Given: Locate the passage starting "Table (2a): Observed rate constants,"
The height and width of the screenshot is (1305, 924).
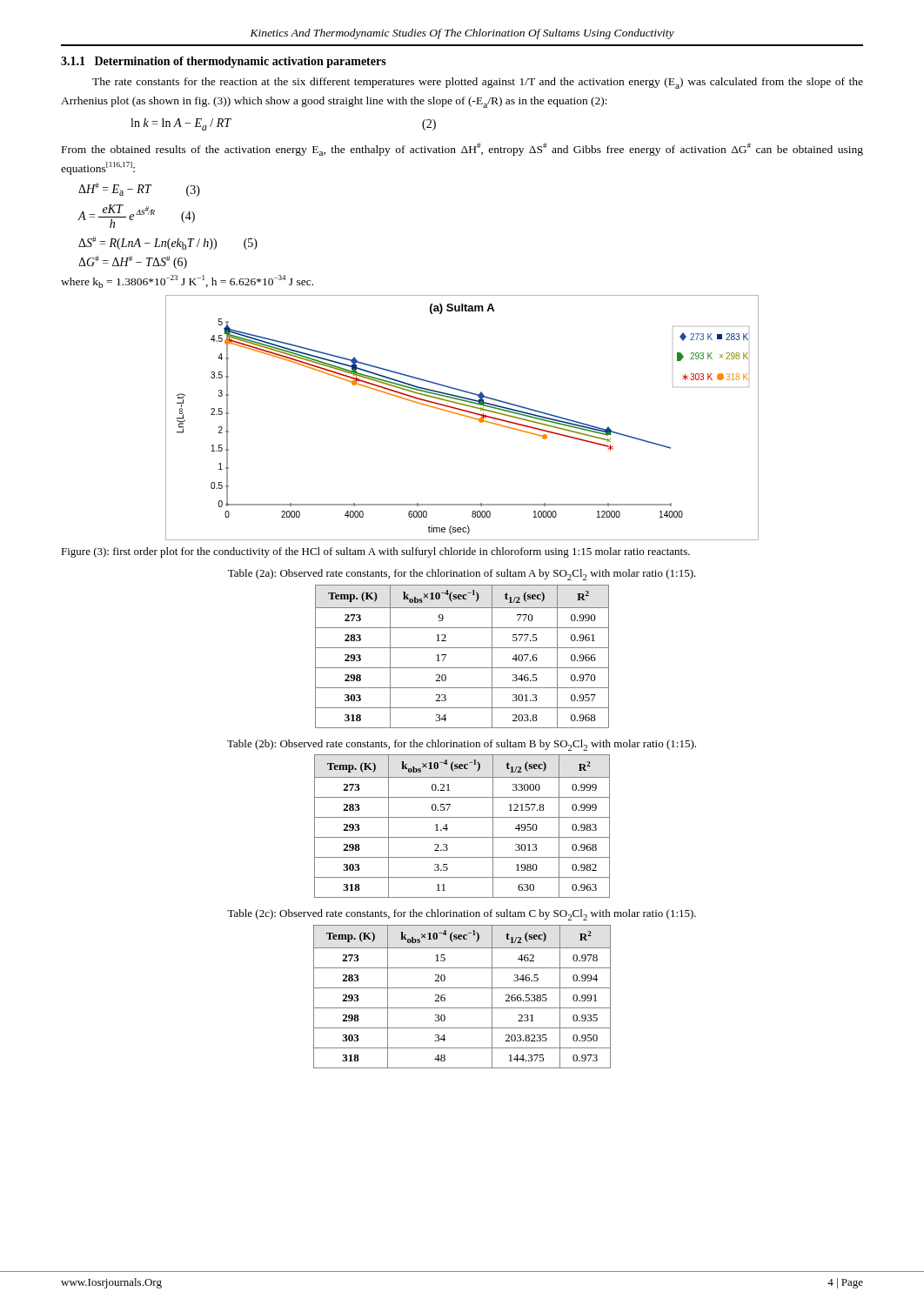Looking at the screenshot, I should click(x=462, y=574).
